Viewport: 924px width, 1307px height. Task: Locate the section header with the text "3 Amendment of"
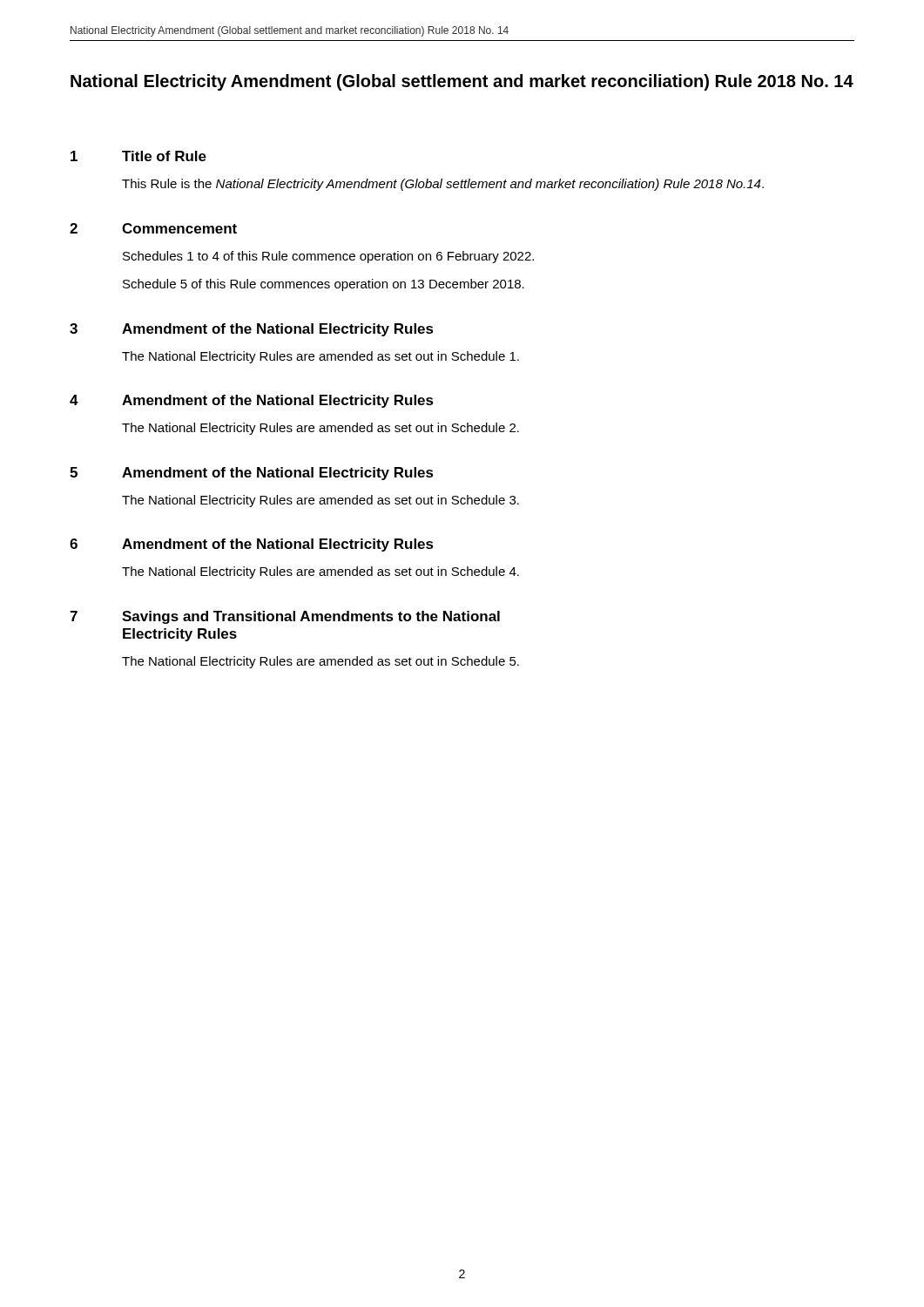[252, 329]
